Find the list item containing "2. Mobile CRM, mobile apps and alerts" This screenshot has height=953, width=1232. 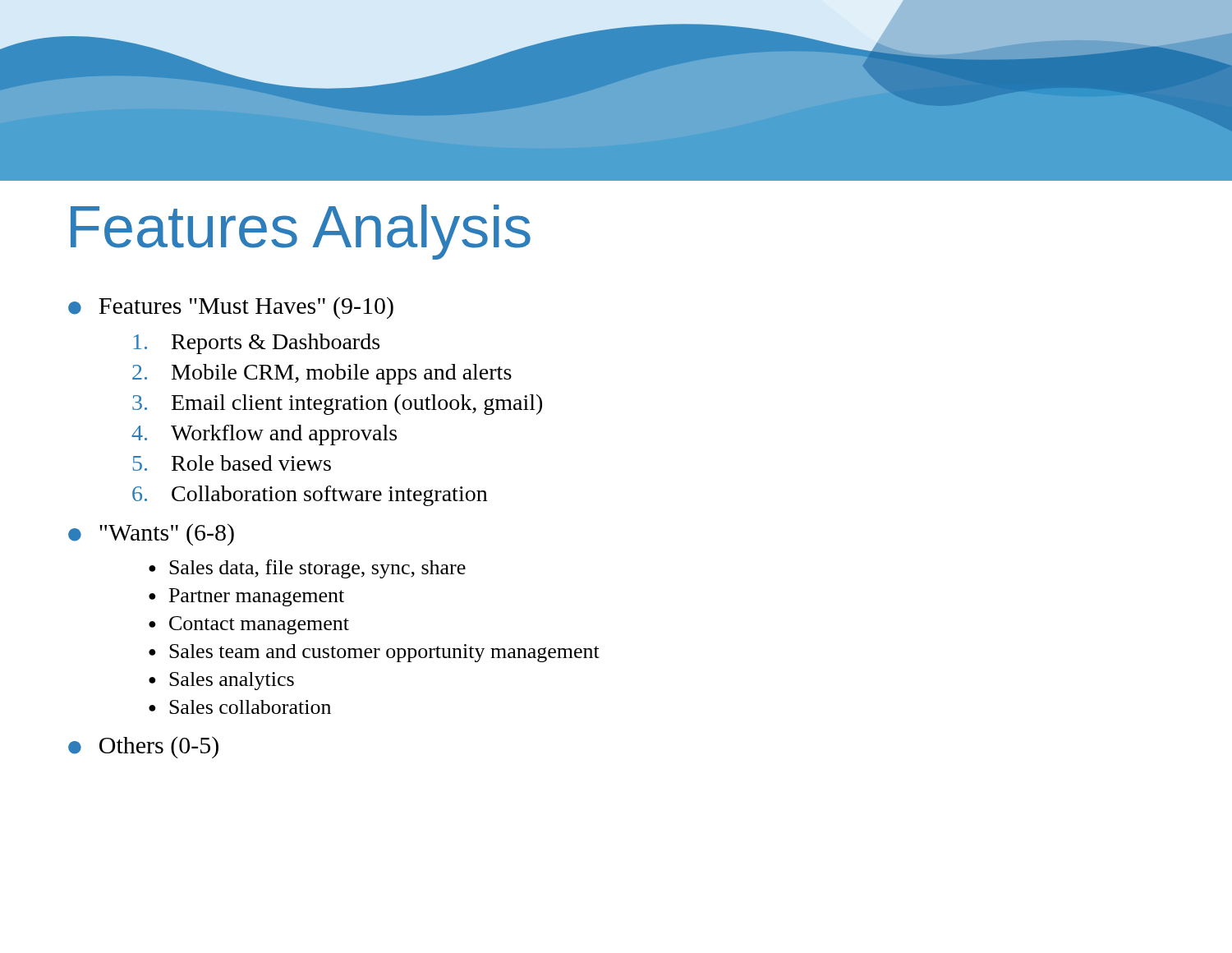tap(322, 372)
